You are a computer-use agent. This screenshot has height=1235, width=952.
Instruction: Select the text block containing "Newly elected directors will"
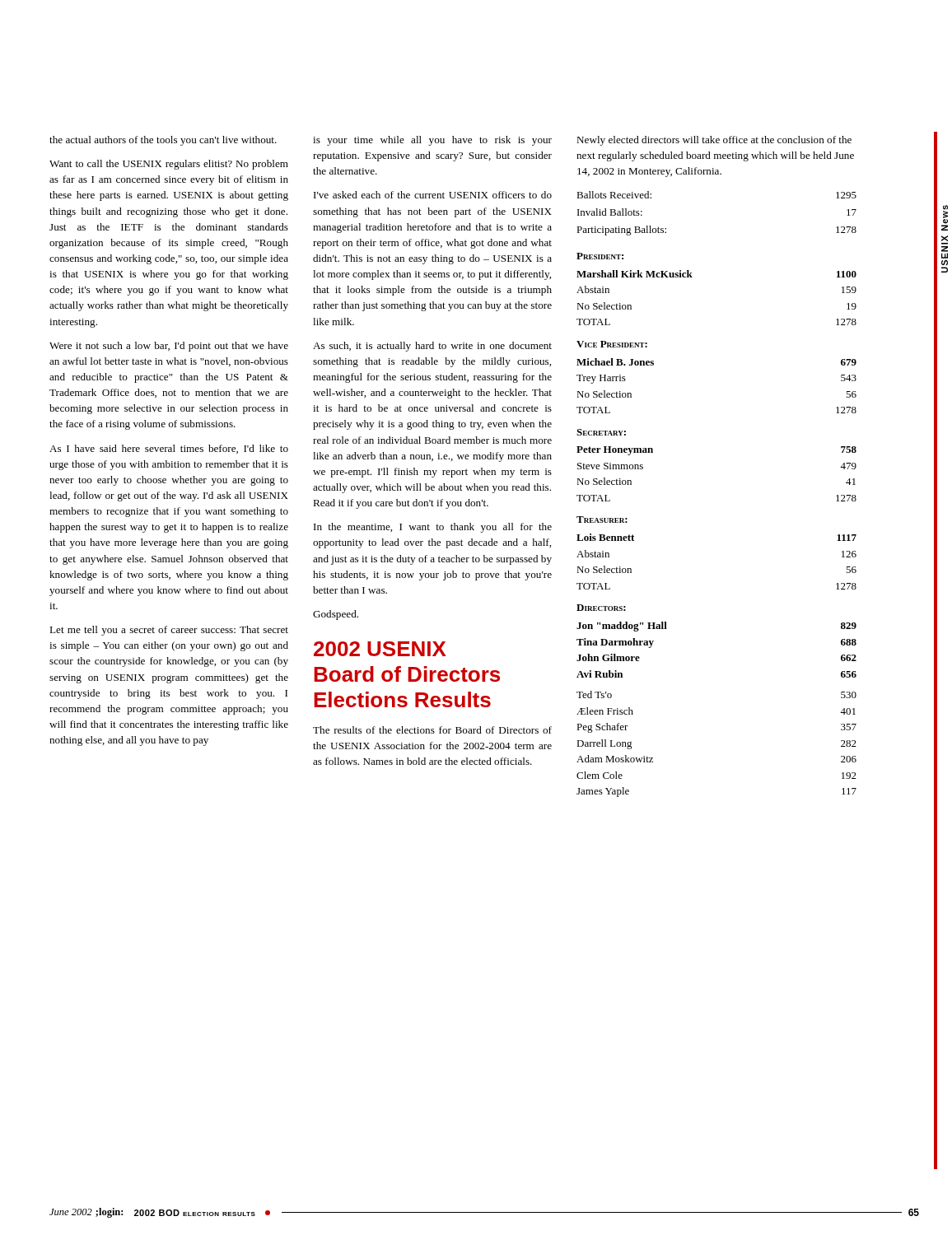tap(716, 155)
